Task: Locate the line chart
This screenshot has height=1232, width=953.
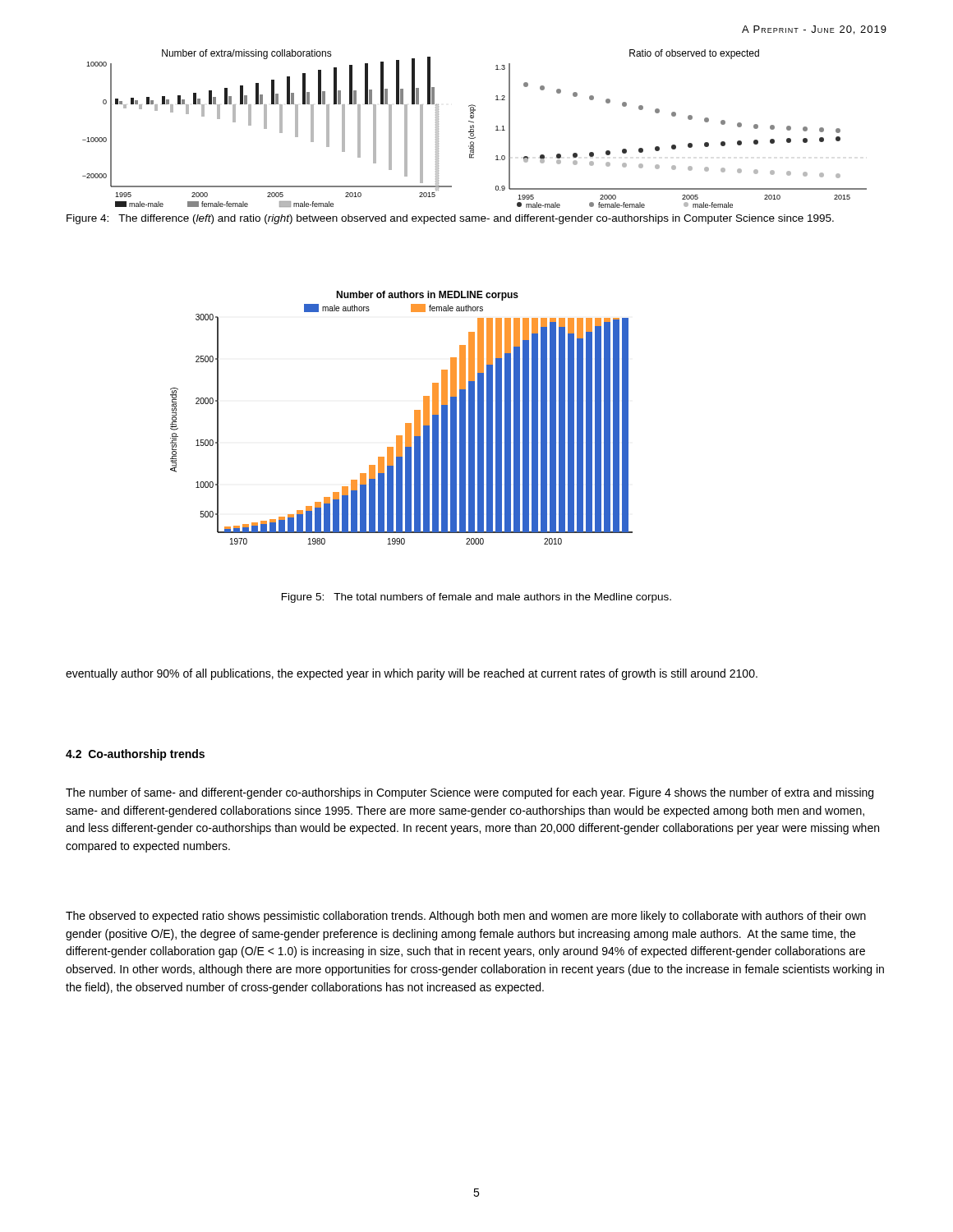Action: click(x=674, y=127)
